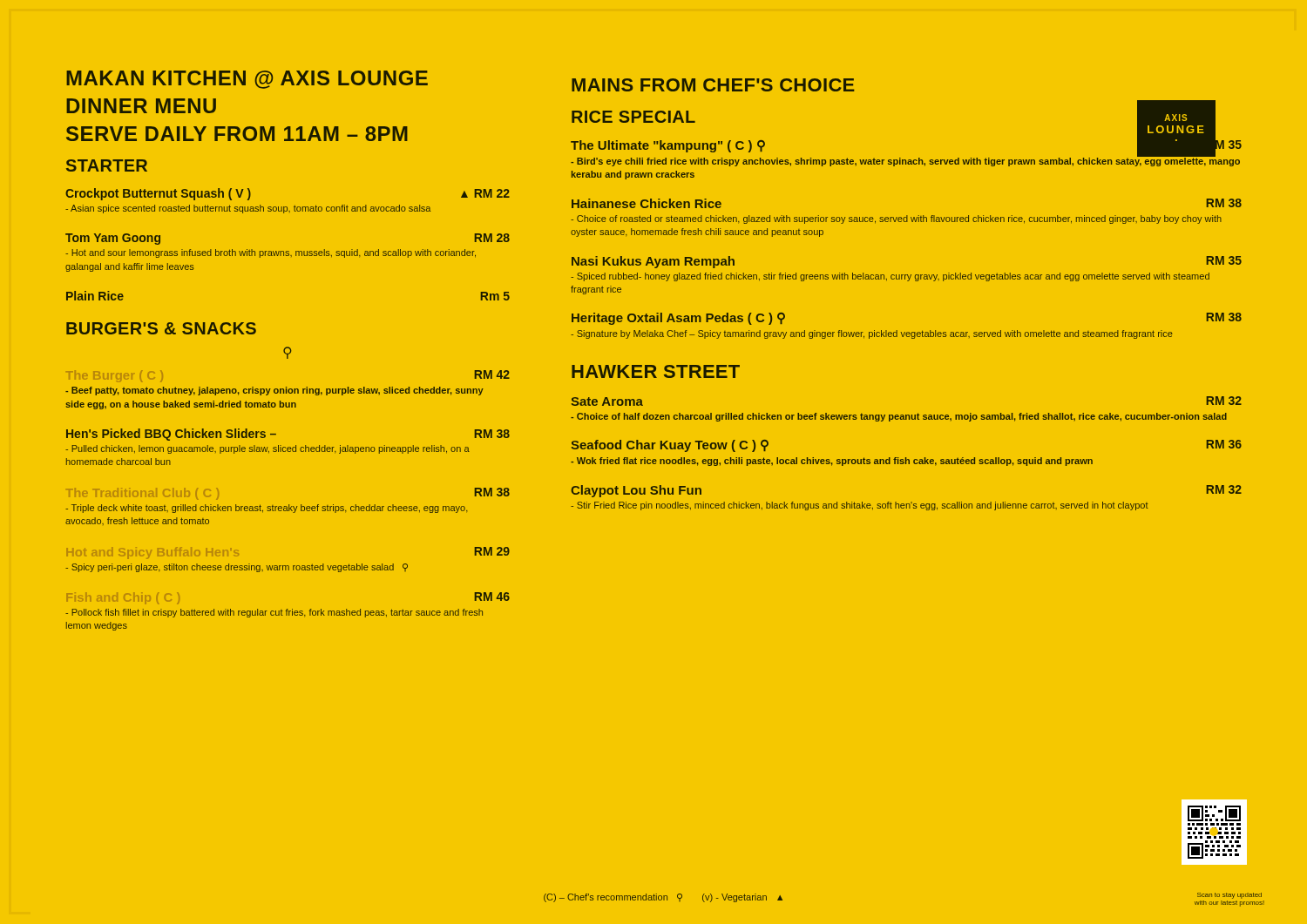Select the list item that says "Hot and Spicy Buffalo Hen's RM"
Image resolution: width=1307 pixels, height=924 pixels.
(288, 559)
